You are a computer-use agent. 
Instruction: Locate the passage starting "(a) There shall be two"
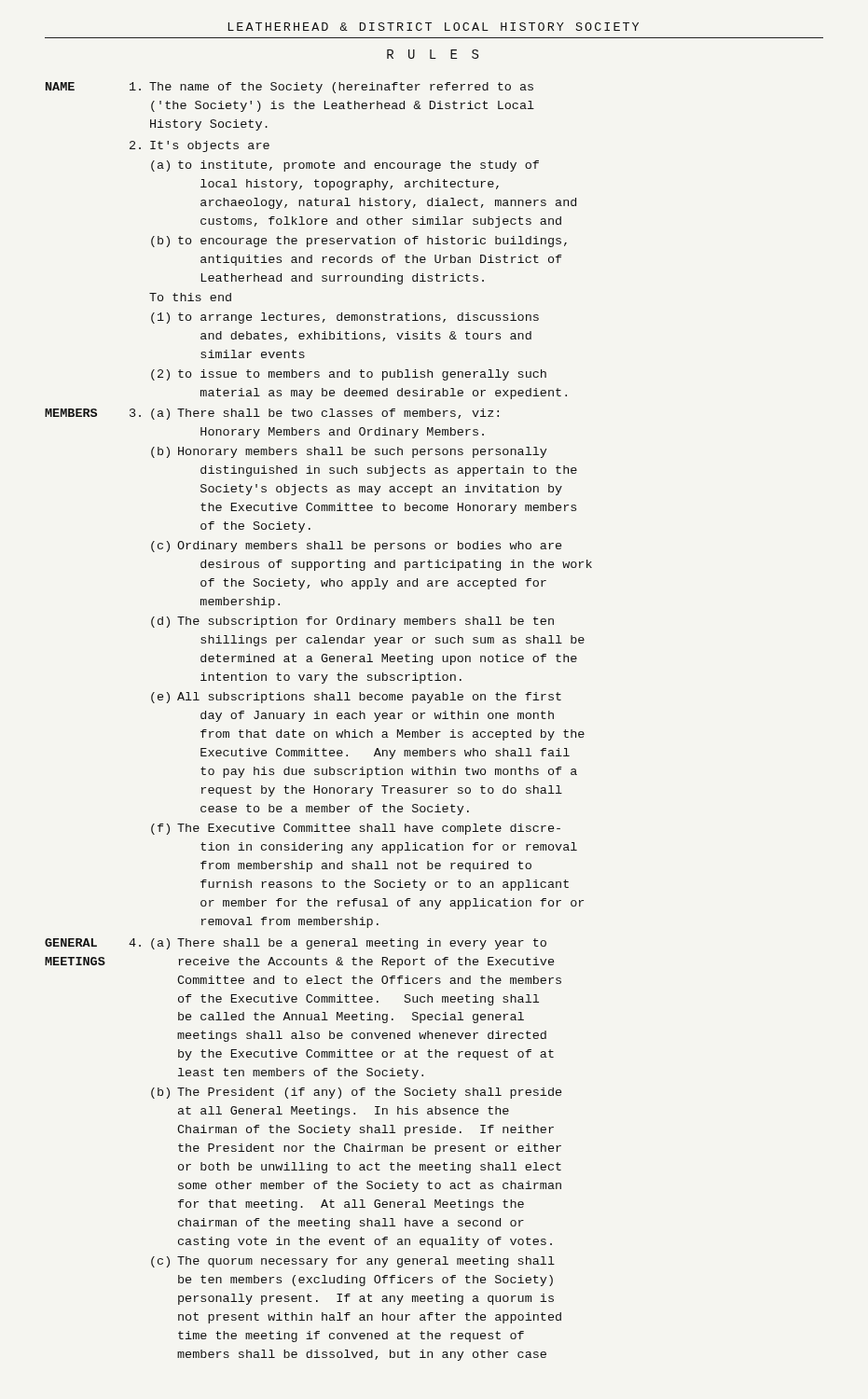pos(495,668)
